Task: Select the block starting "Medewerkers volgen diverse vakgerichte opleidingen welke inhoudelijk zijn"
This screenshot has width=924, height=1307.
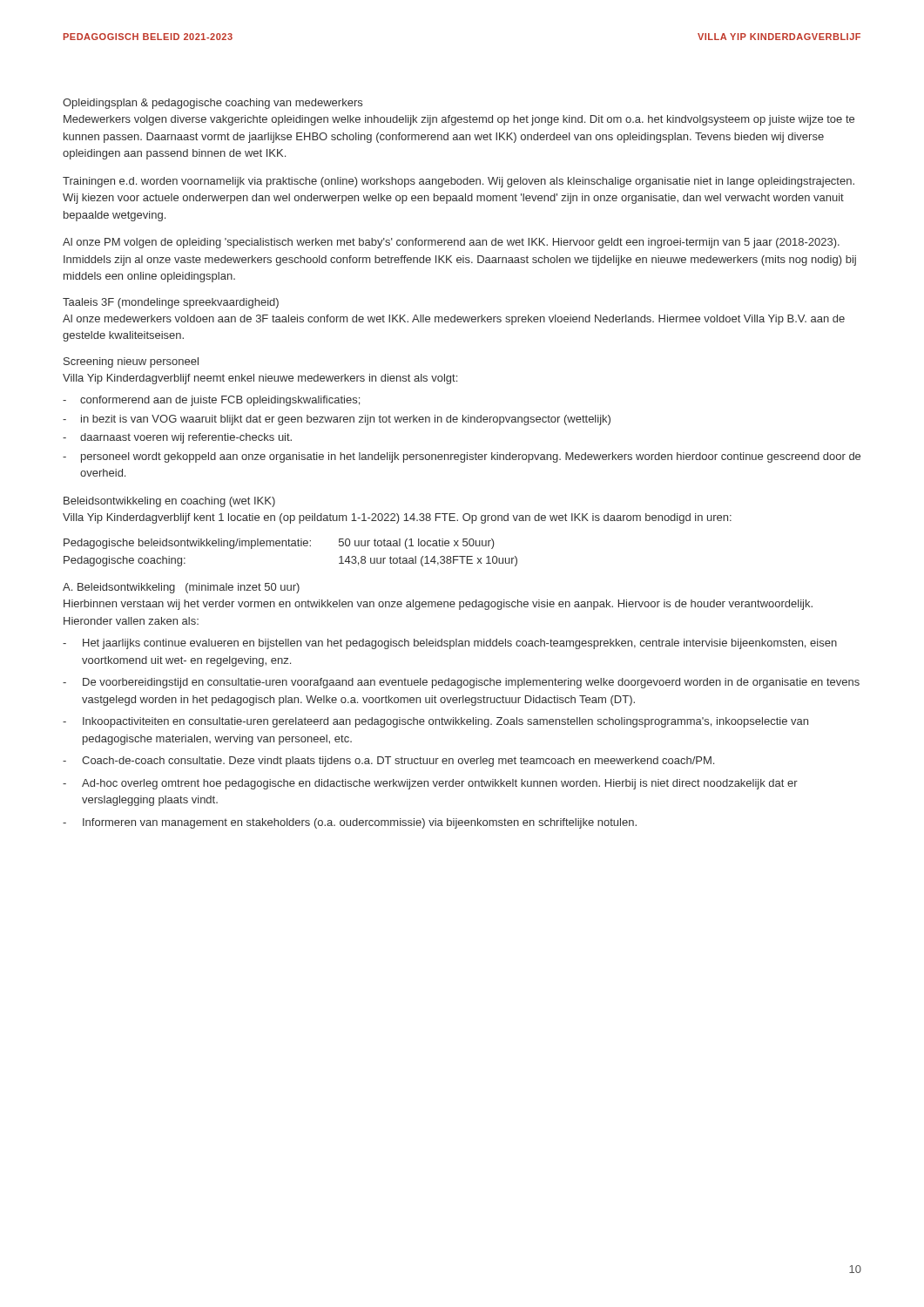Action: click(x=459, y=136)
